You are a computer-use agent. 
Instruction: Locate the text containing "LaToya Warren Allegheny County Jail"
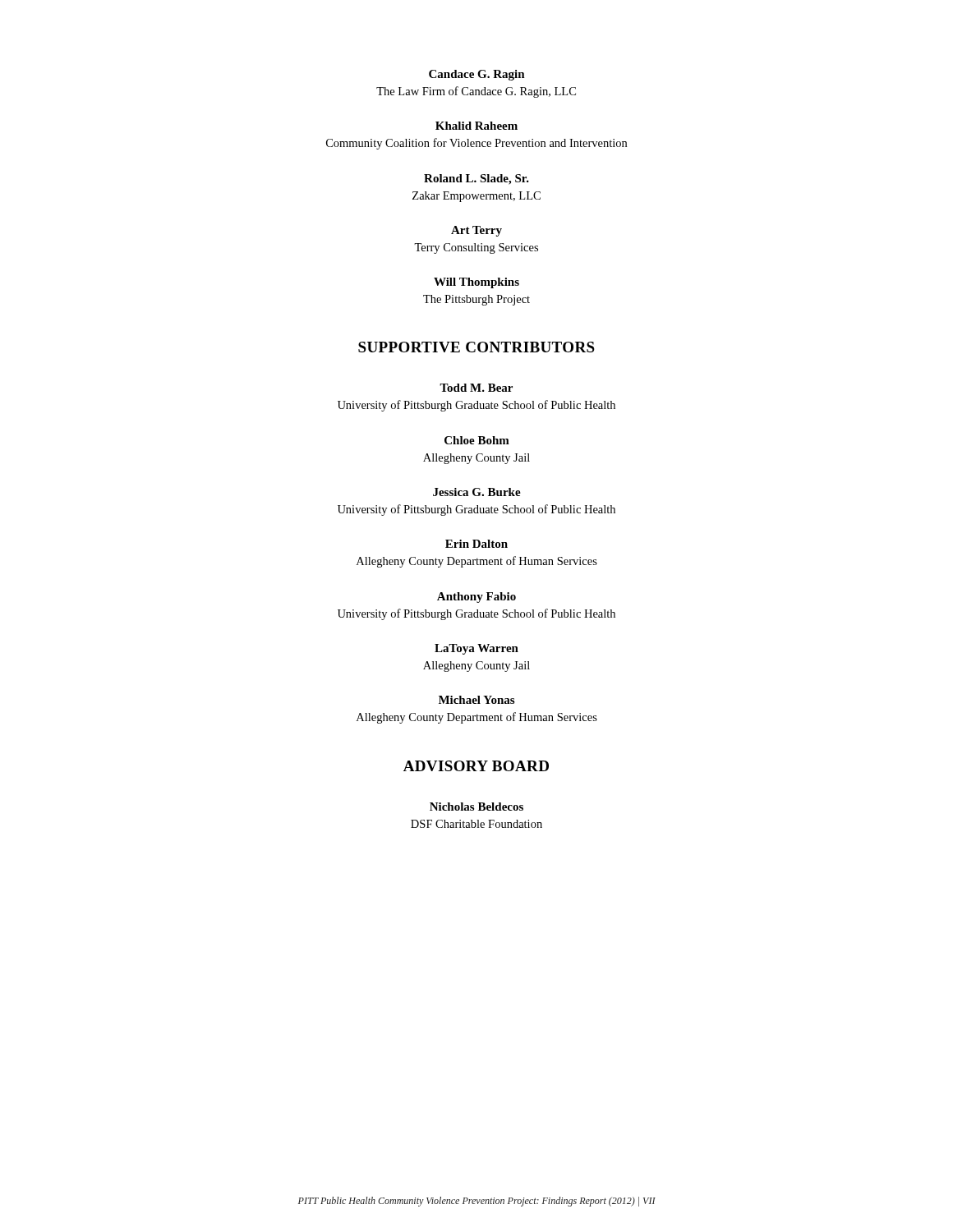click(x=476, y=657)
